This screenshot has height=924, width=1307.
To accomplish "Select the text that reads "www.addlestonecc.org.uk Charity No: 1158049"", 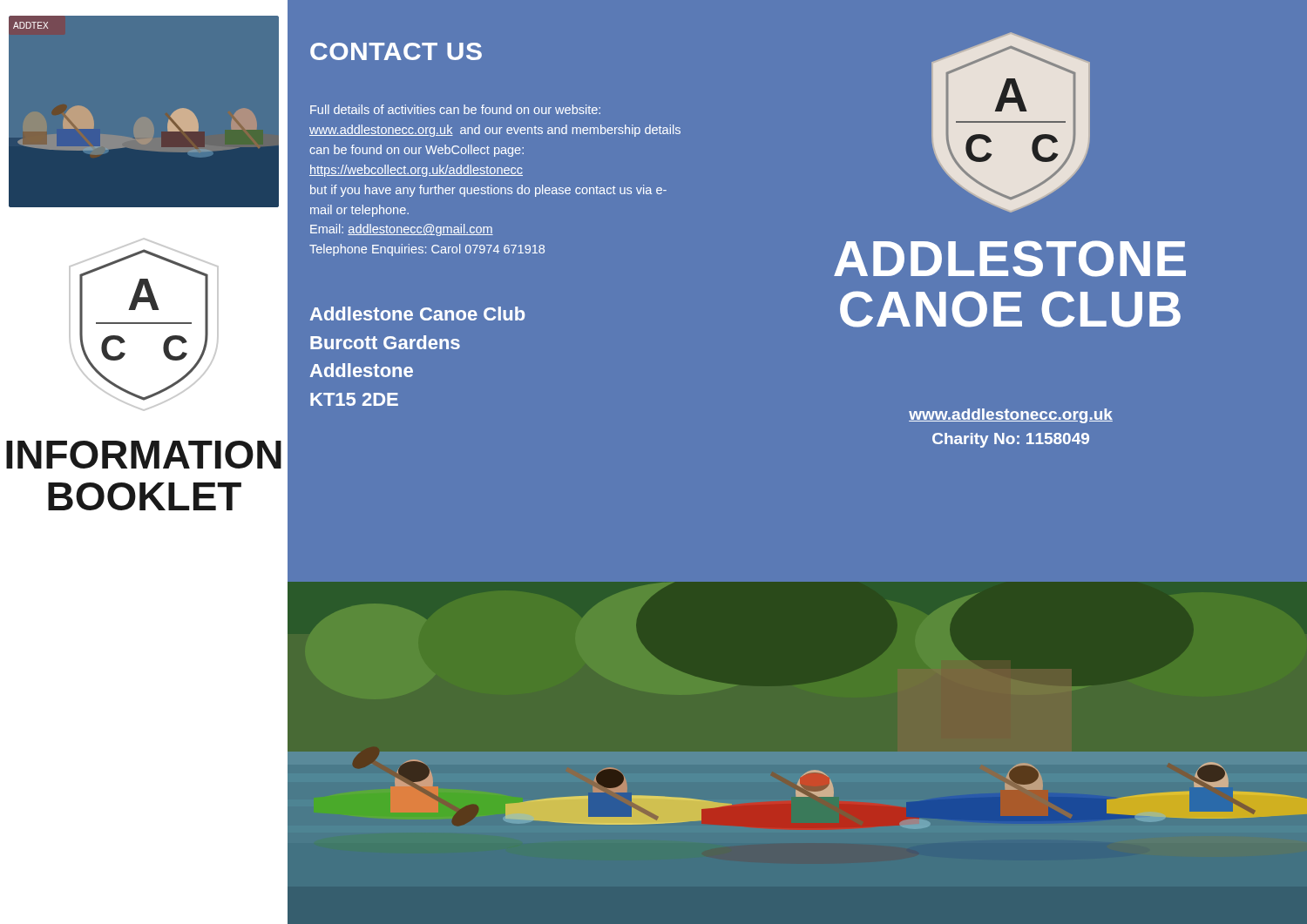I will click(1011, 427).
